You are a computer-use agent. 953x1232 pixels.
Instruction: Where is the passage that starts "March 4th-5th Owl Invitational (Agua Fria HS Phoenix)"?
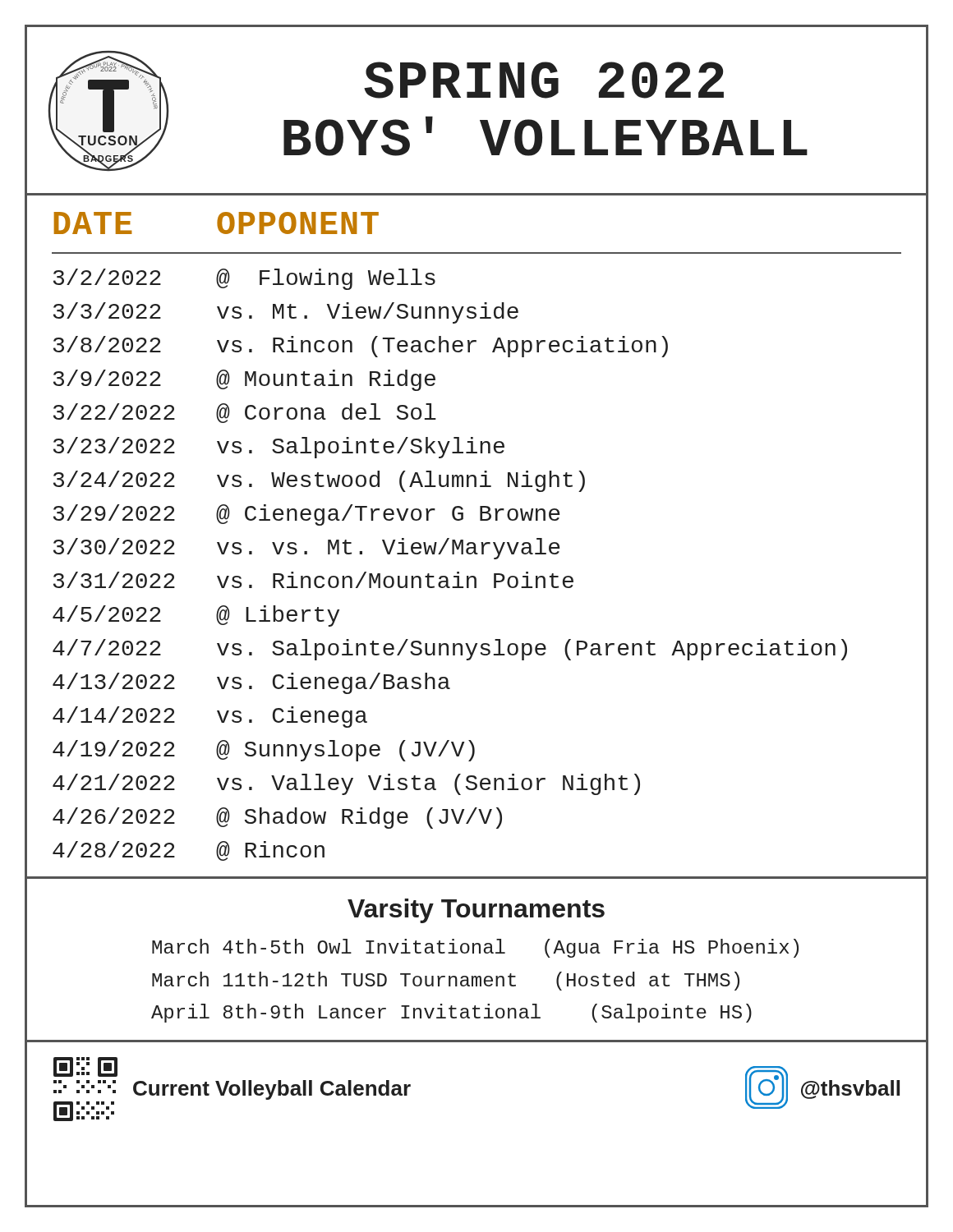coord(476,981)
